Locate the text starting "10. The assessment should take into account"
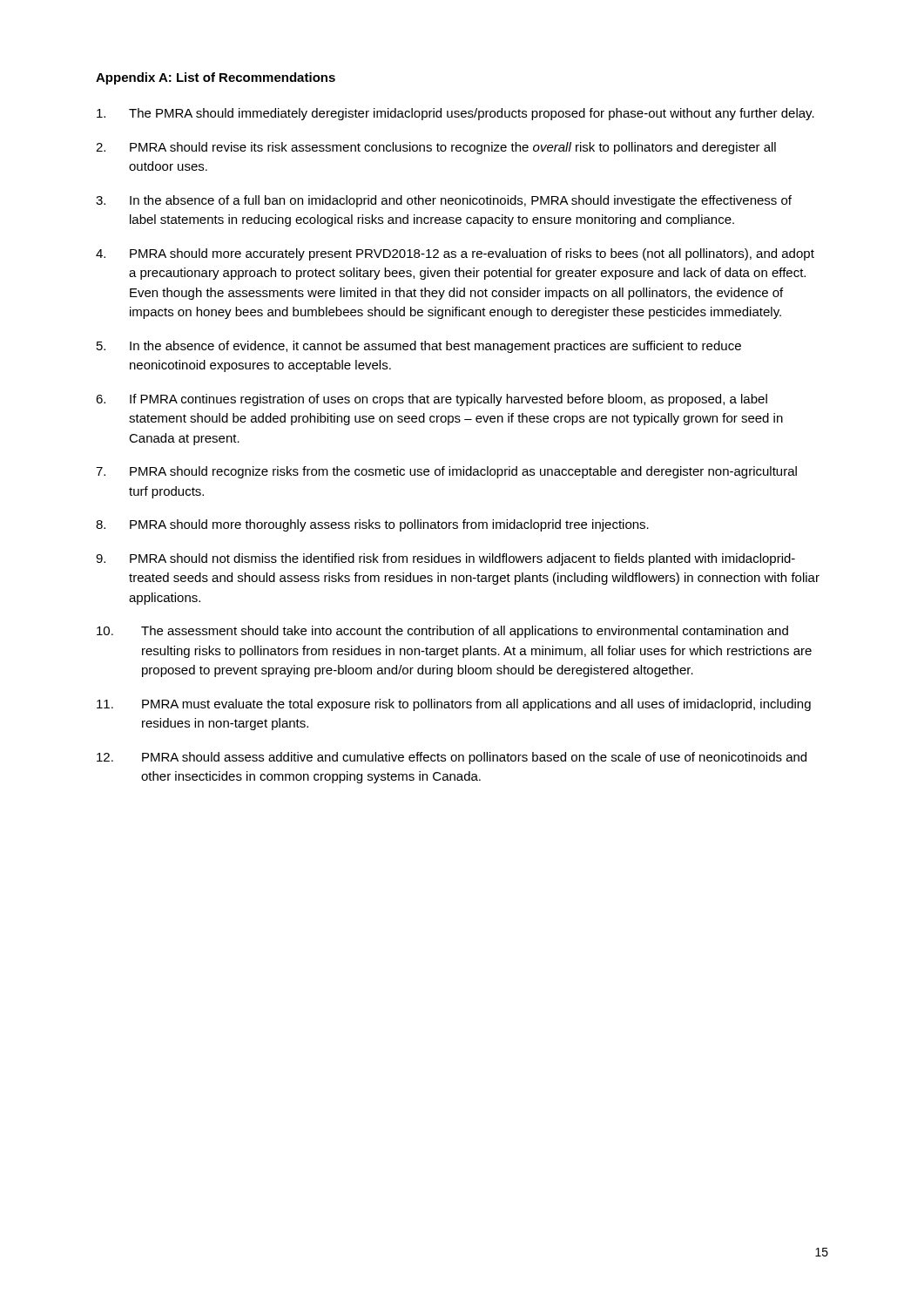 coord(458,651)
